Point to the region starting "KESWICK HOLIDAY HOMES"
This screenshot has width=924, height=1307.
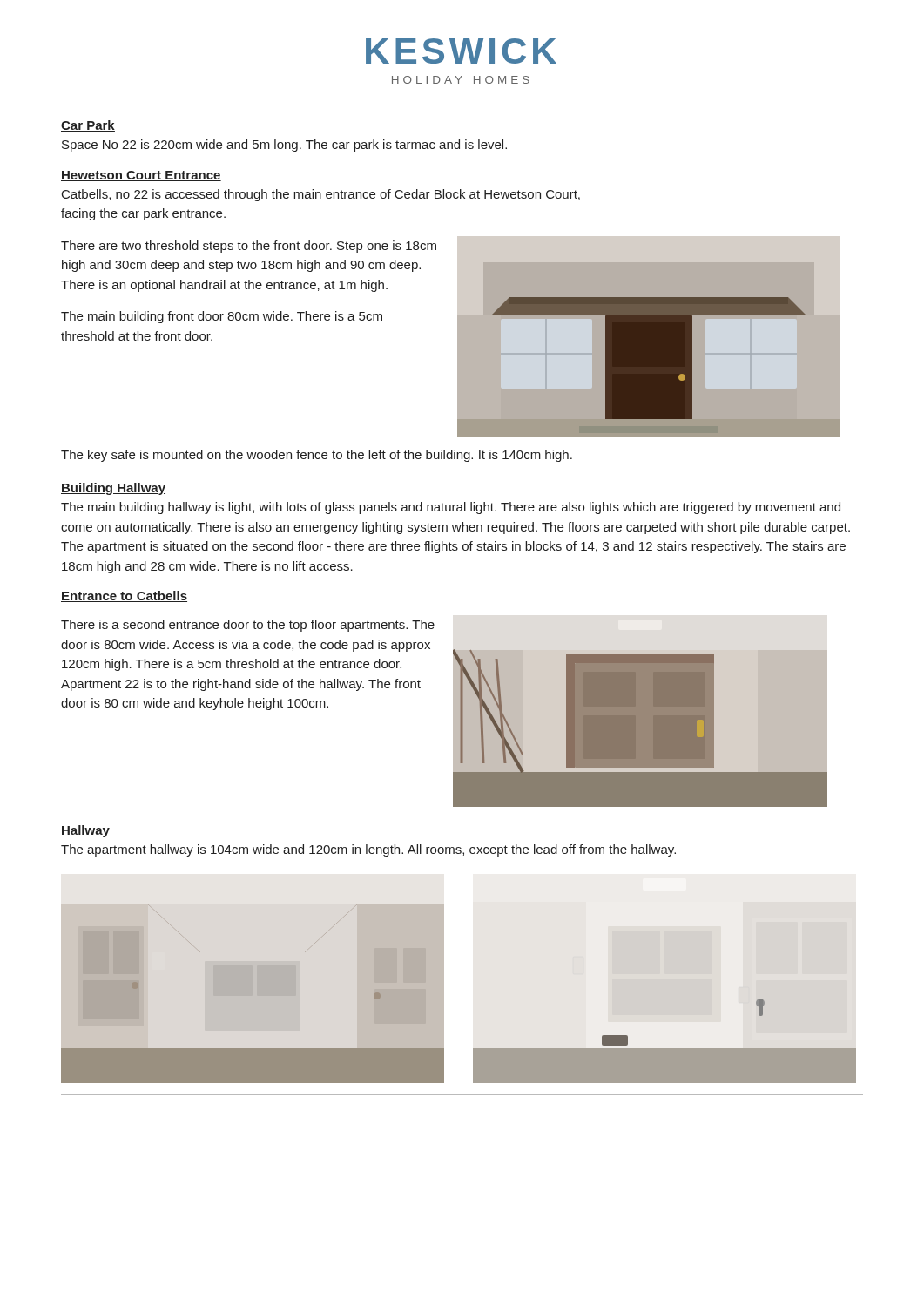click(462, 58)
